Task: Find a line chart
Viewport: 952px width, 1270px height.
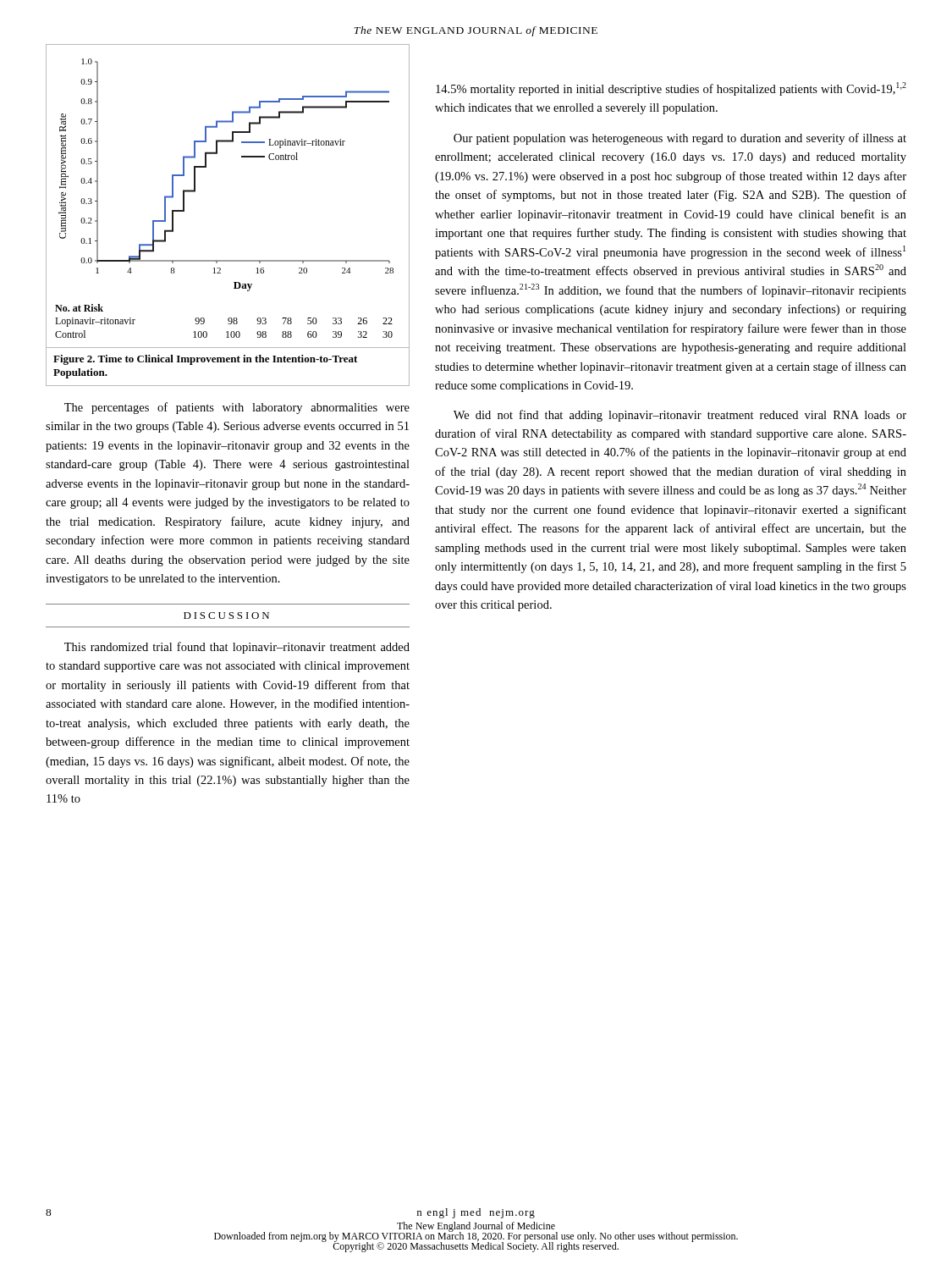Action: tap(228, 196)
